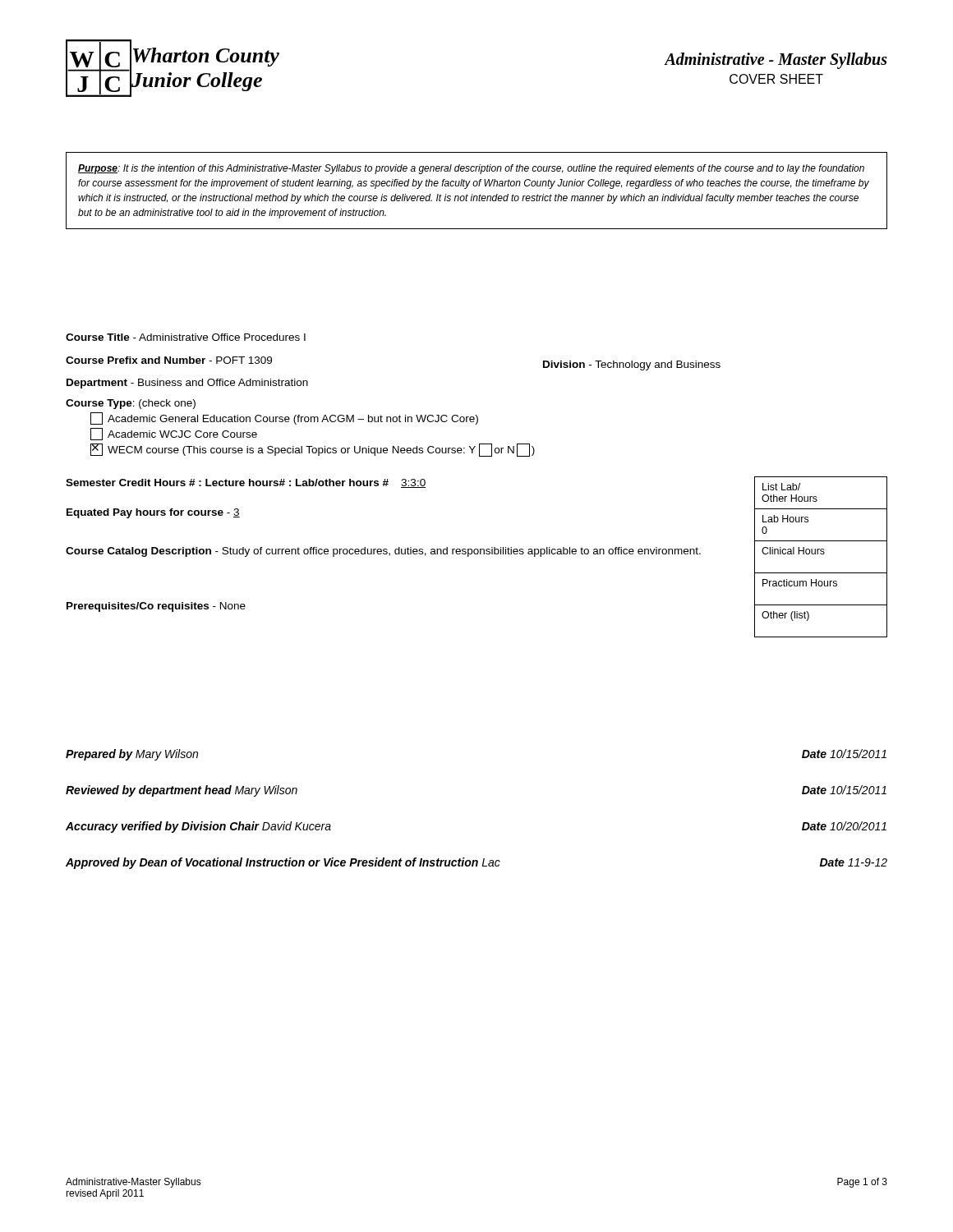Click on the text block containing "Department - Business"
953x1232 pixels.
pos(187,383)
